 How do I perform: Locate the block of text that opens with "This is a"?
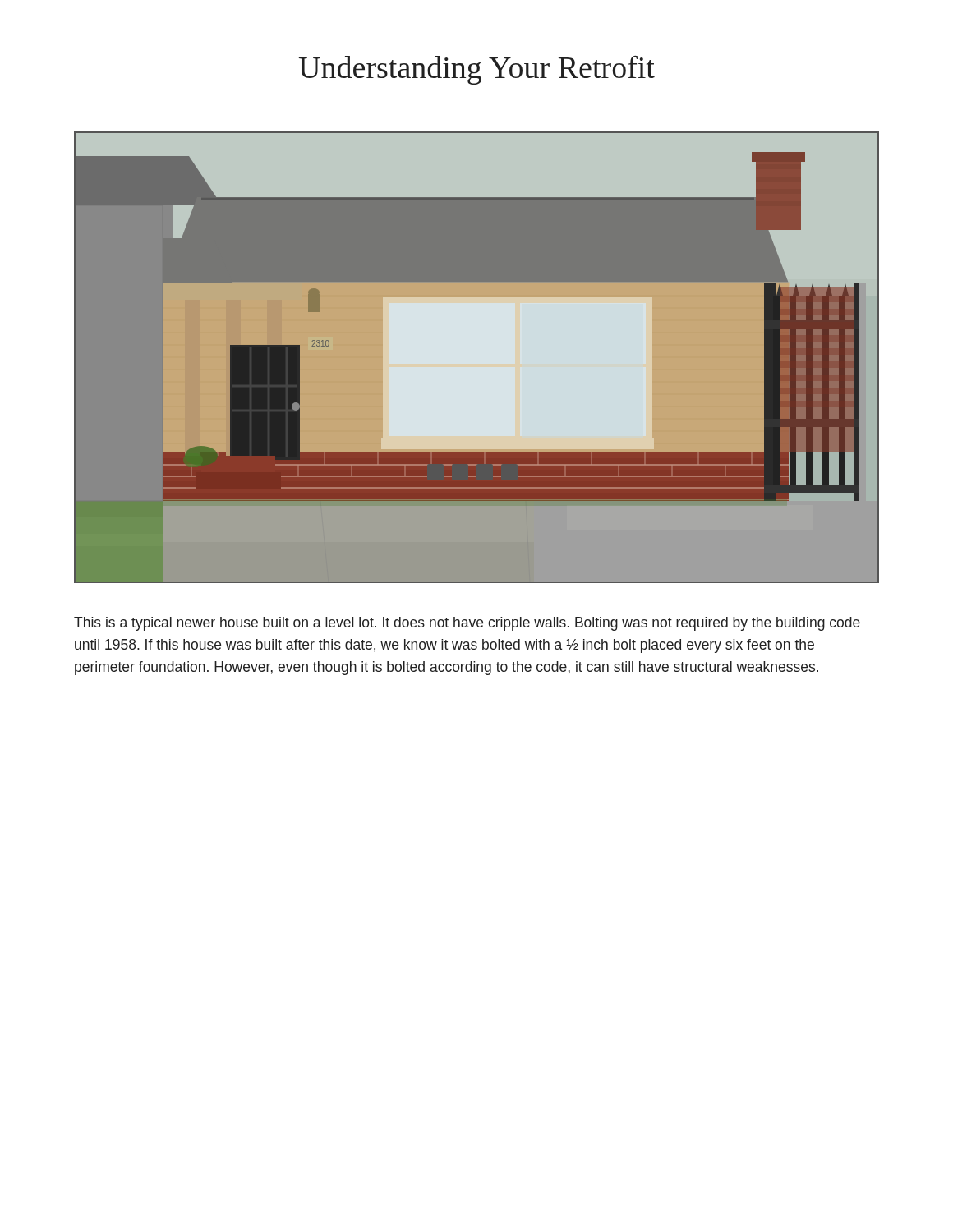[x=476, y=645]
